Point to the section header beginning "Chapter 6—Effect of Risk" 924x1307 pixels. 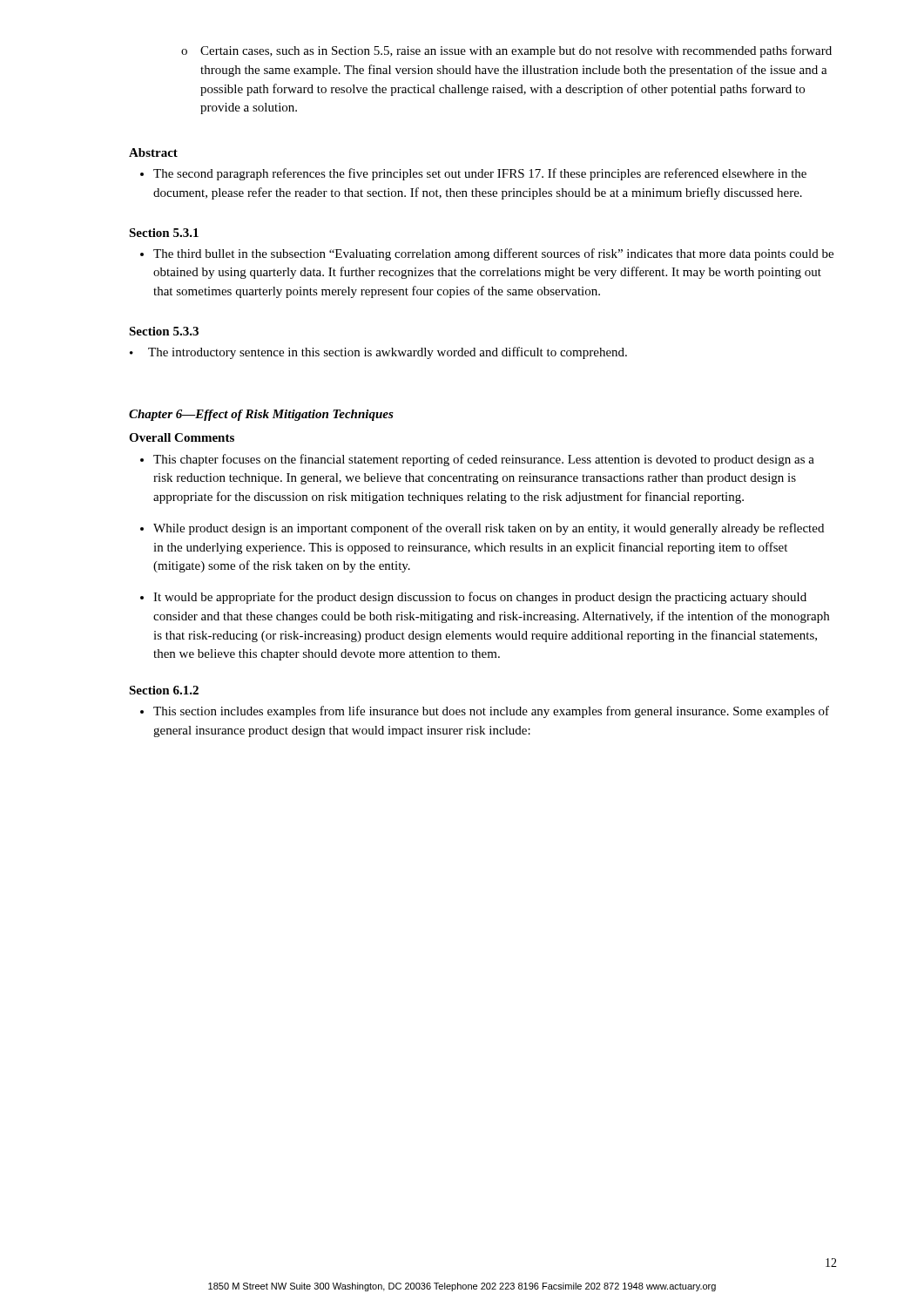261,413
